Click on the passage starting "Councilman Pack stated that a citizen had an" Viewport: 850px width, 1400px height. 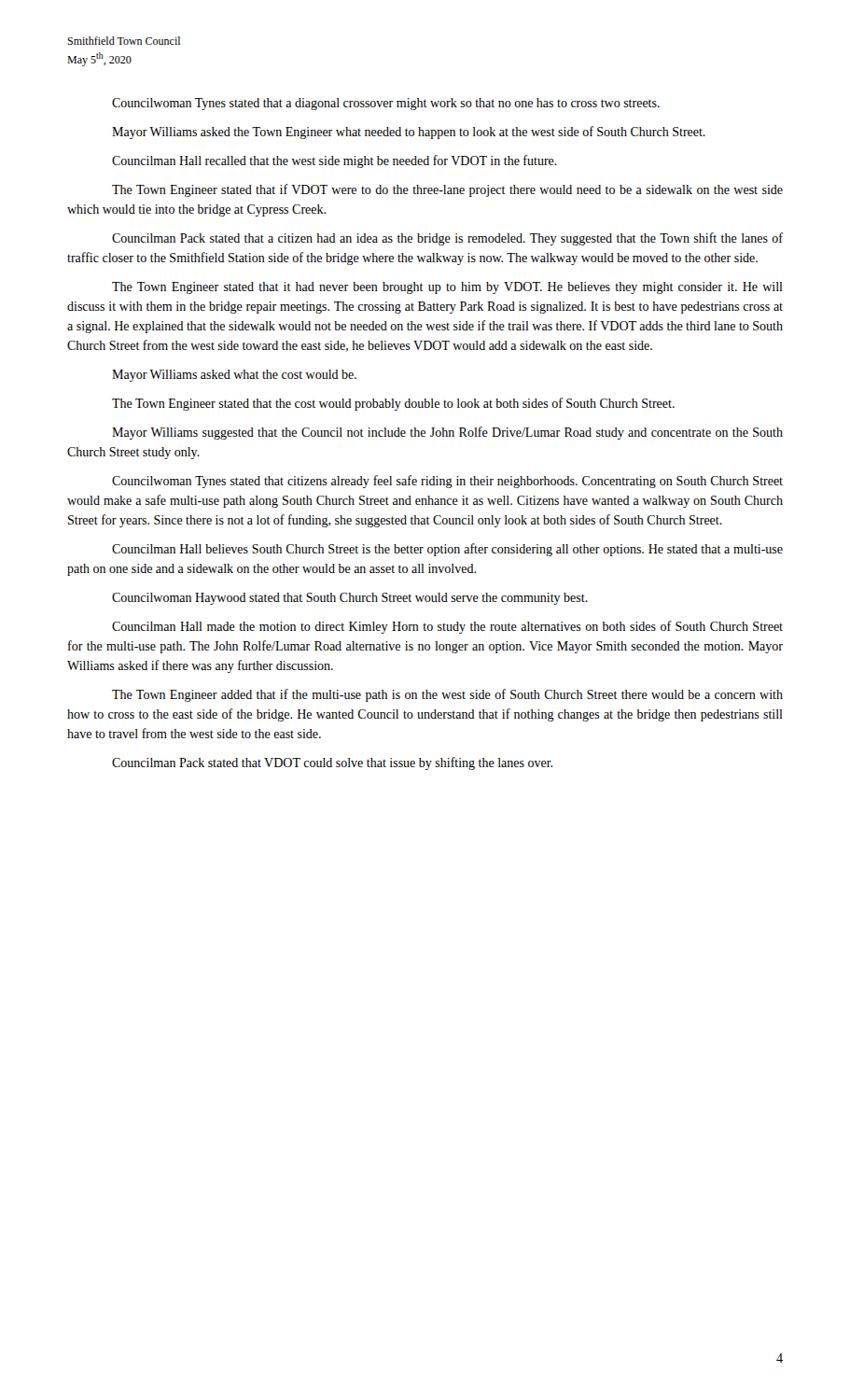425,248
